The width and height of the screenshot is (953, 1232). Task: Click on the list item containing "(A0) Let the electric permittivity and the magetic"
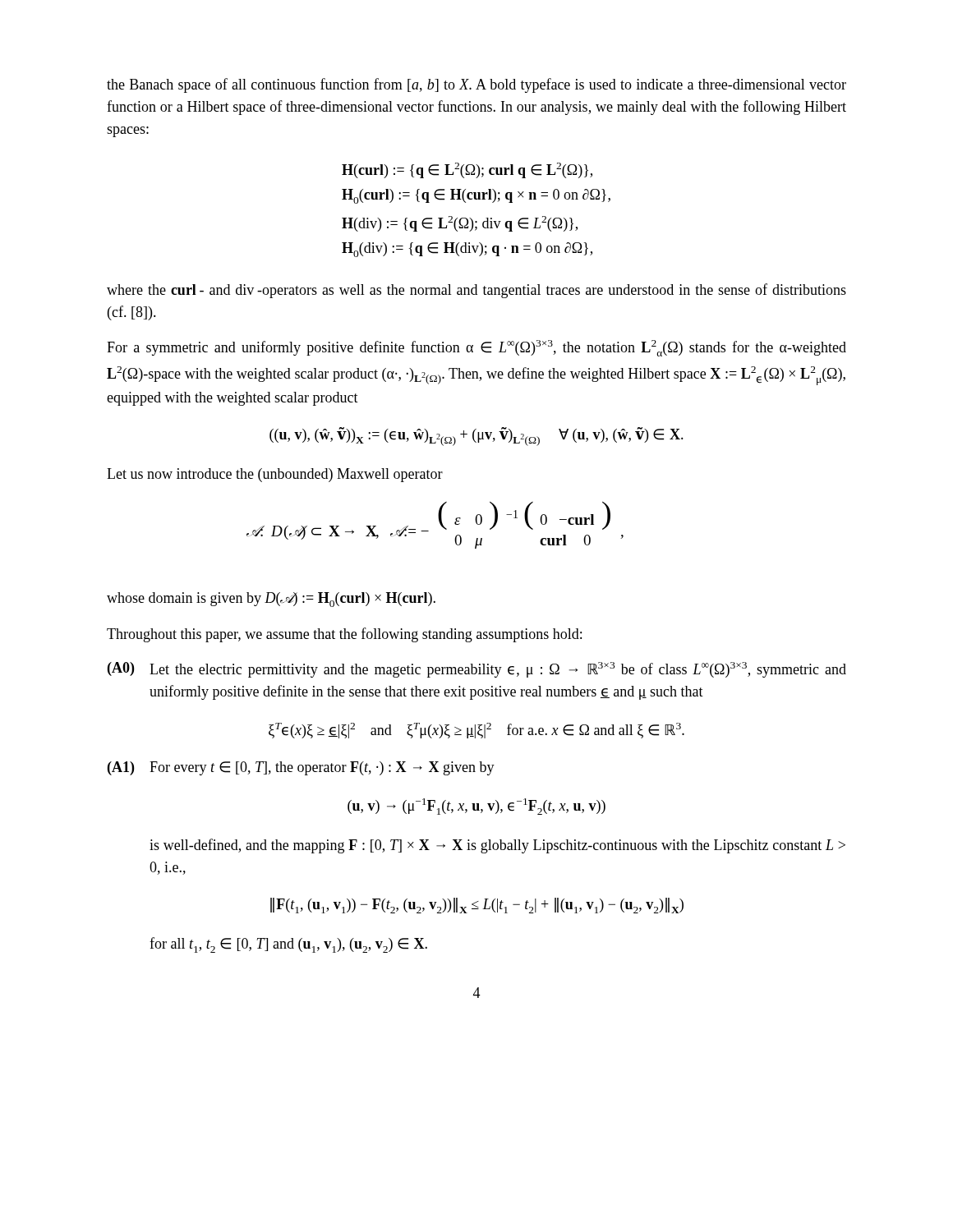476,680
